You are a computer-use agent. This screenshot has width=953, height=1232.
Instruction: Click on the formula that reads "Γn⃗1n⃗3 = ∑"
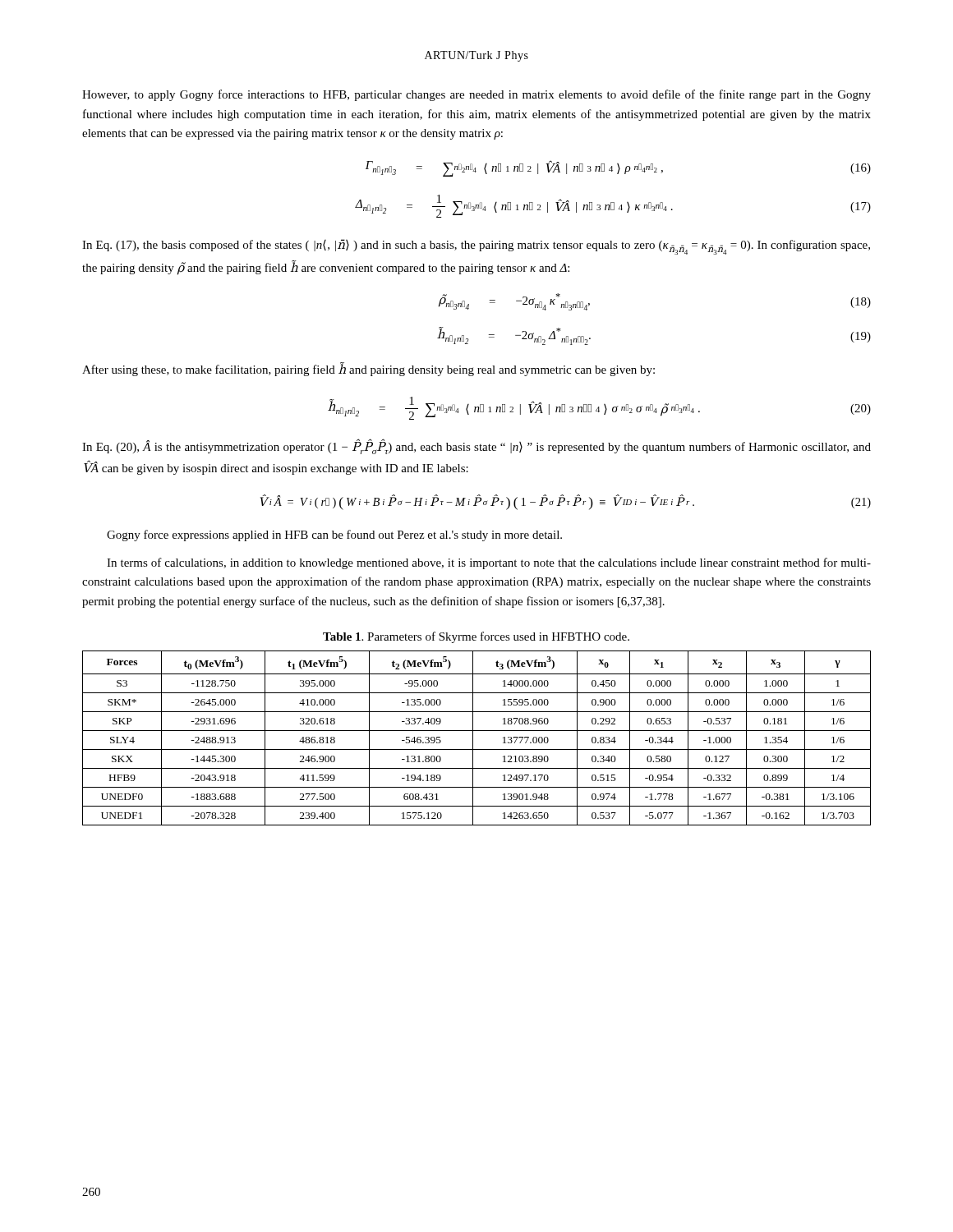[580, 168]
